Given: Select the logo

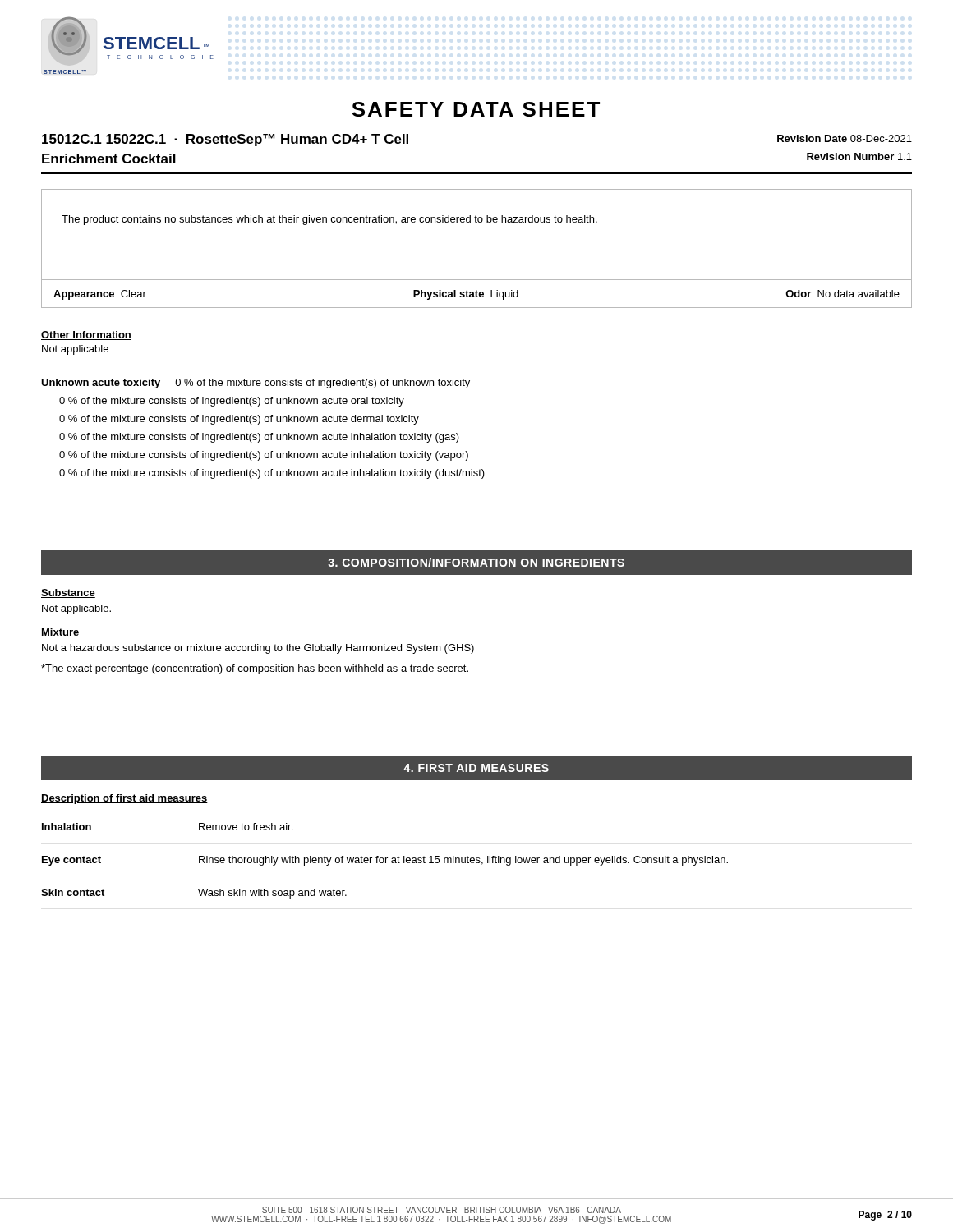Looking at the screenshot, I should click(127, 48).
